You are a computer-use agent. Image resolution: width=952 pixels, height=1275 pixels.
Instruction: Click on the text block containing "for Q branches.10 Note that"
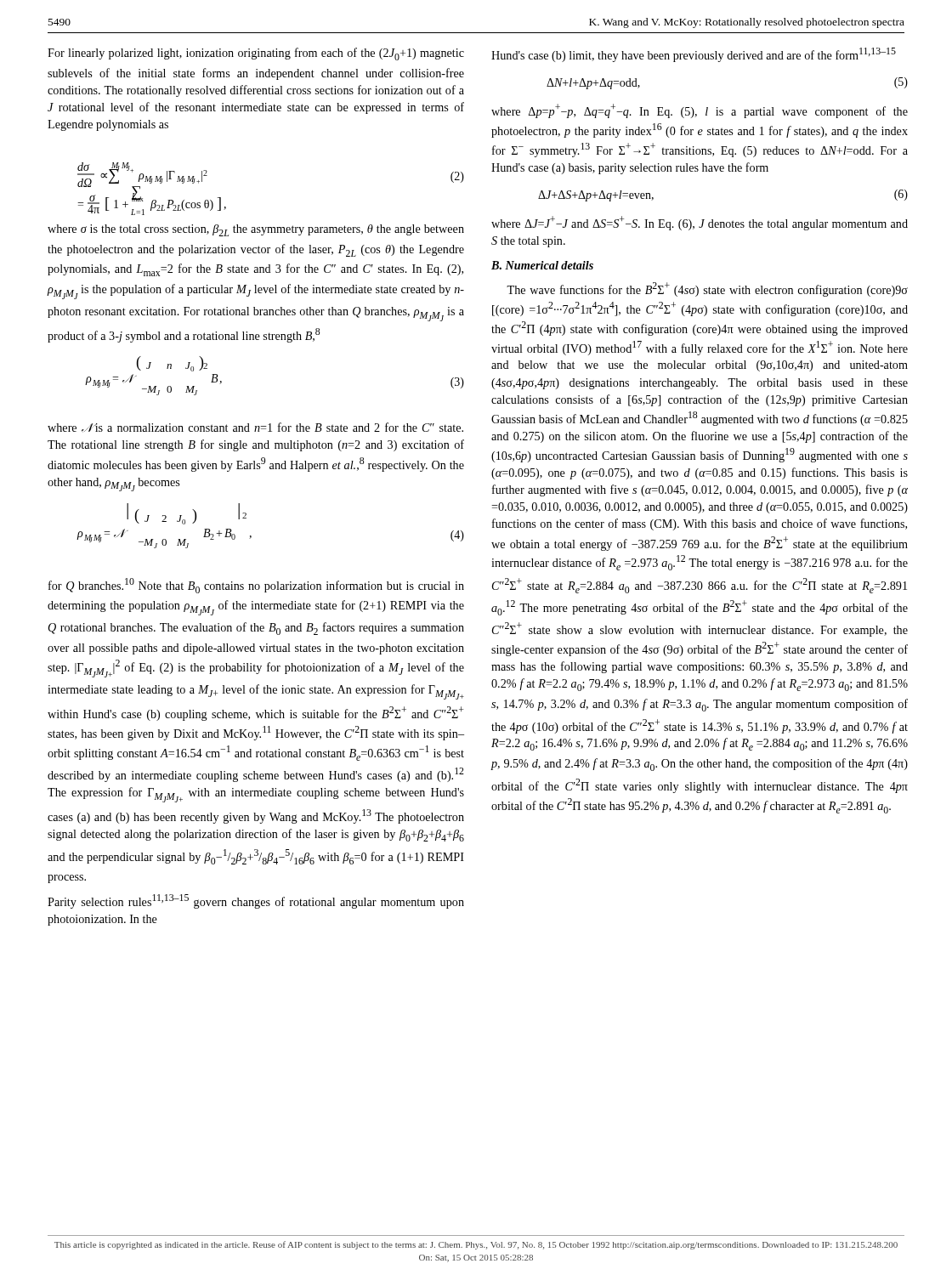[x=256, y=729]
